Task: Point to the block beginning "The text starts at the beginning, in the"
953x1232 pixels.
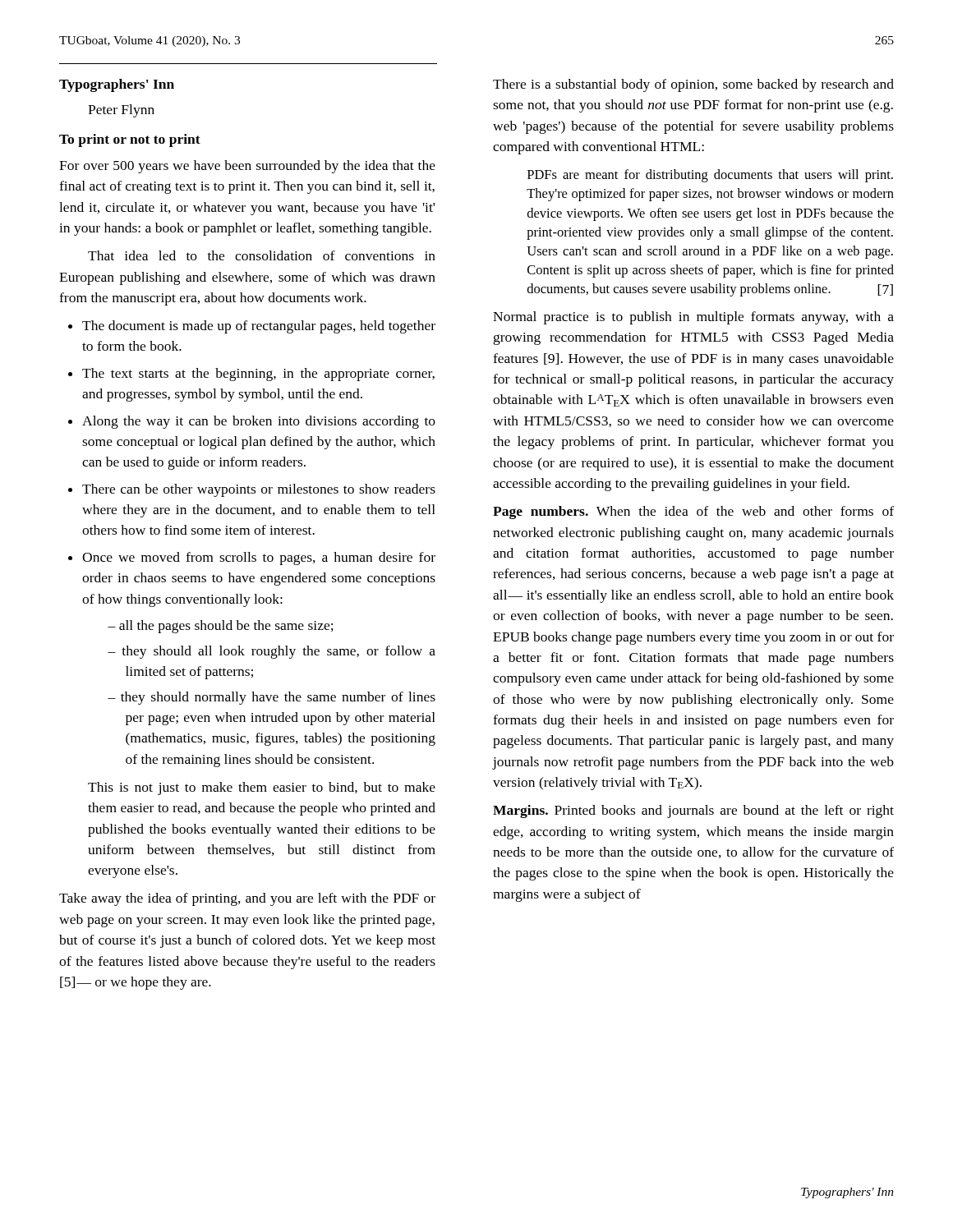Action: pyautogui.click(x=259, y=384)
